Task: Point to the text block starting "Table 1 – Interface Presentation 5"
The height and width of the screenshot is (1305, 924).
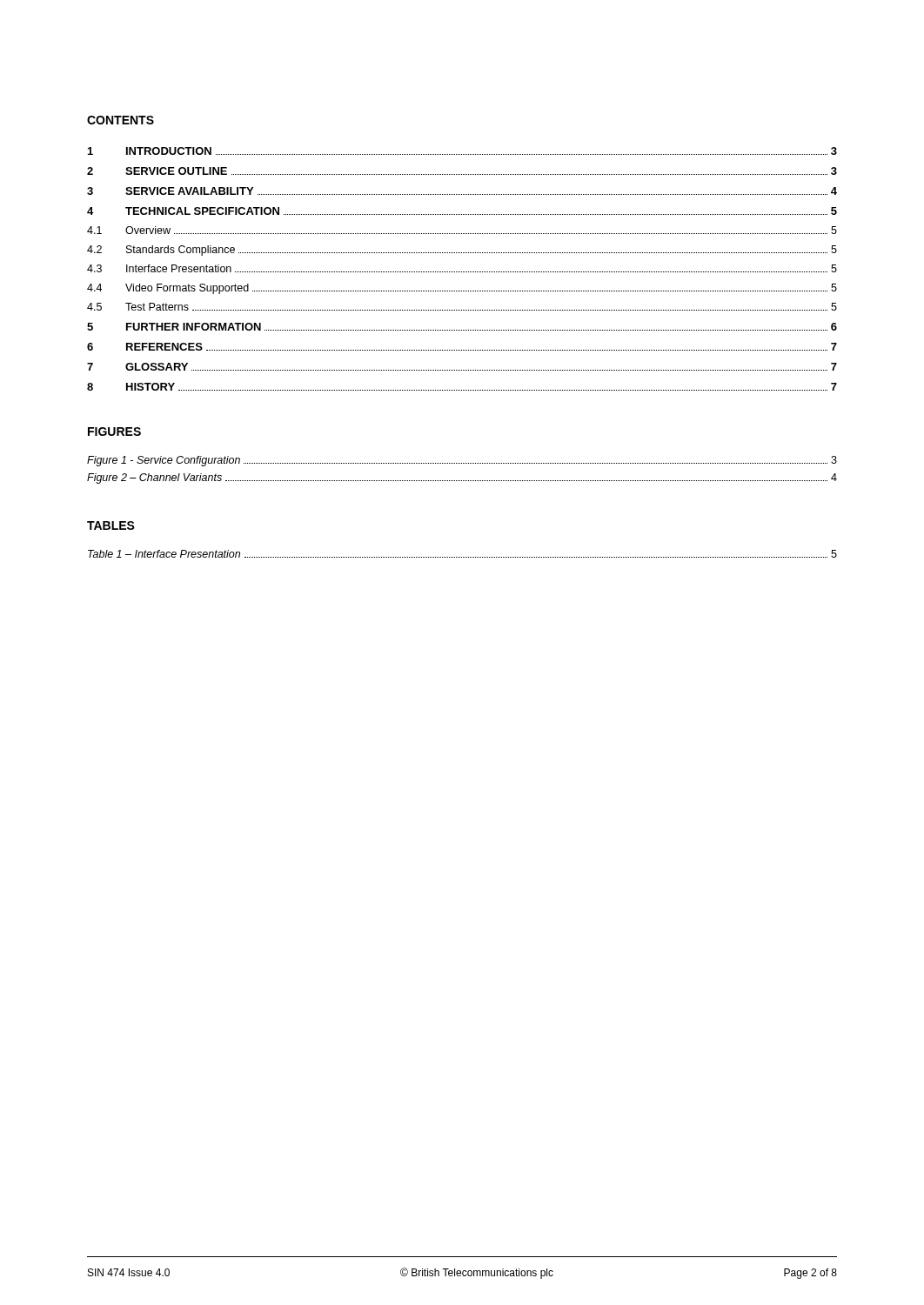Action: pyautogui.click(x=462, y=554)
